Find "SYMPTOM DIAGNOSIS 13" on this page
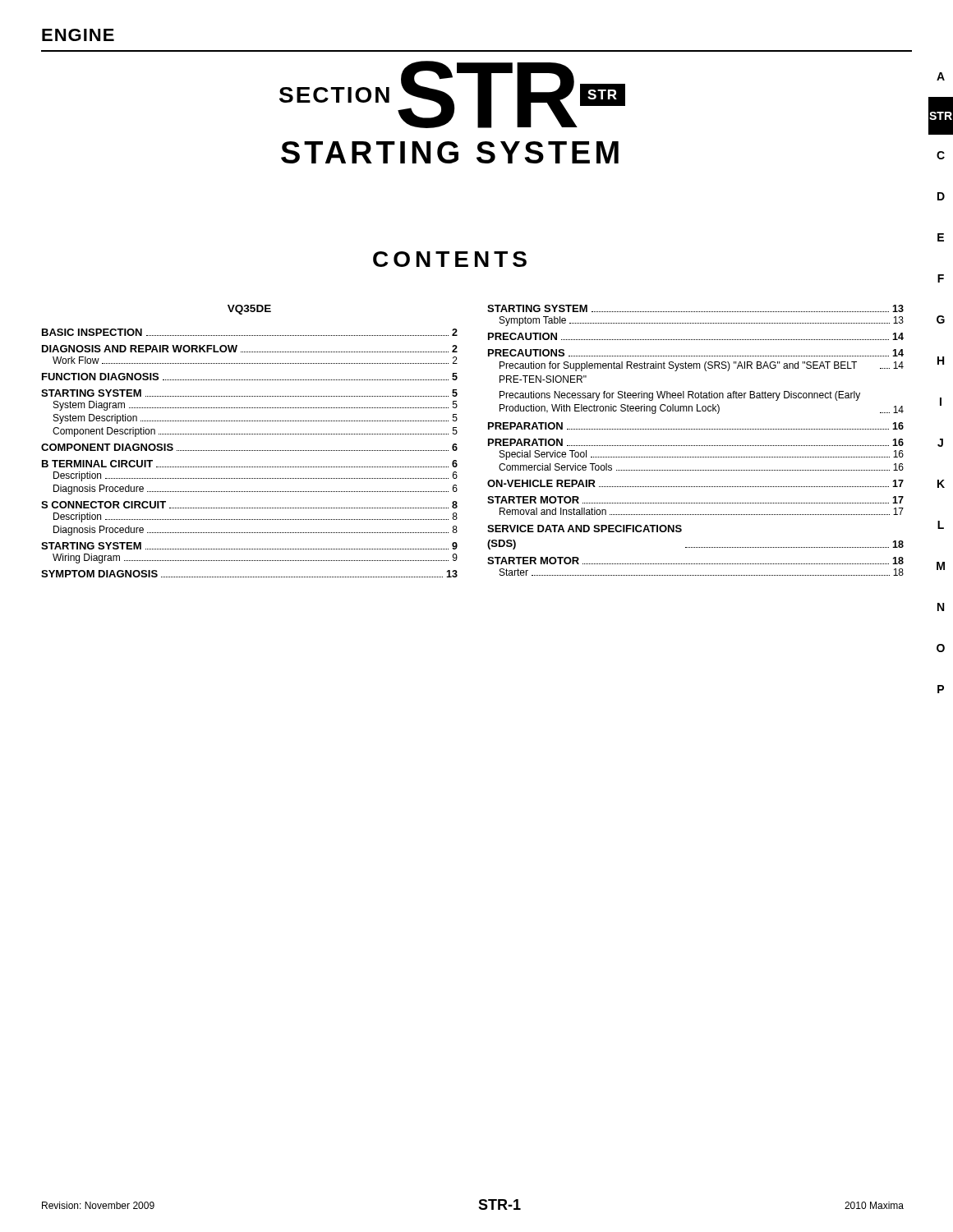The height and width of the screenshot is (1232, 953). pos(249,574)
